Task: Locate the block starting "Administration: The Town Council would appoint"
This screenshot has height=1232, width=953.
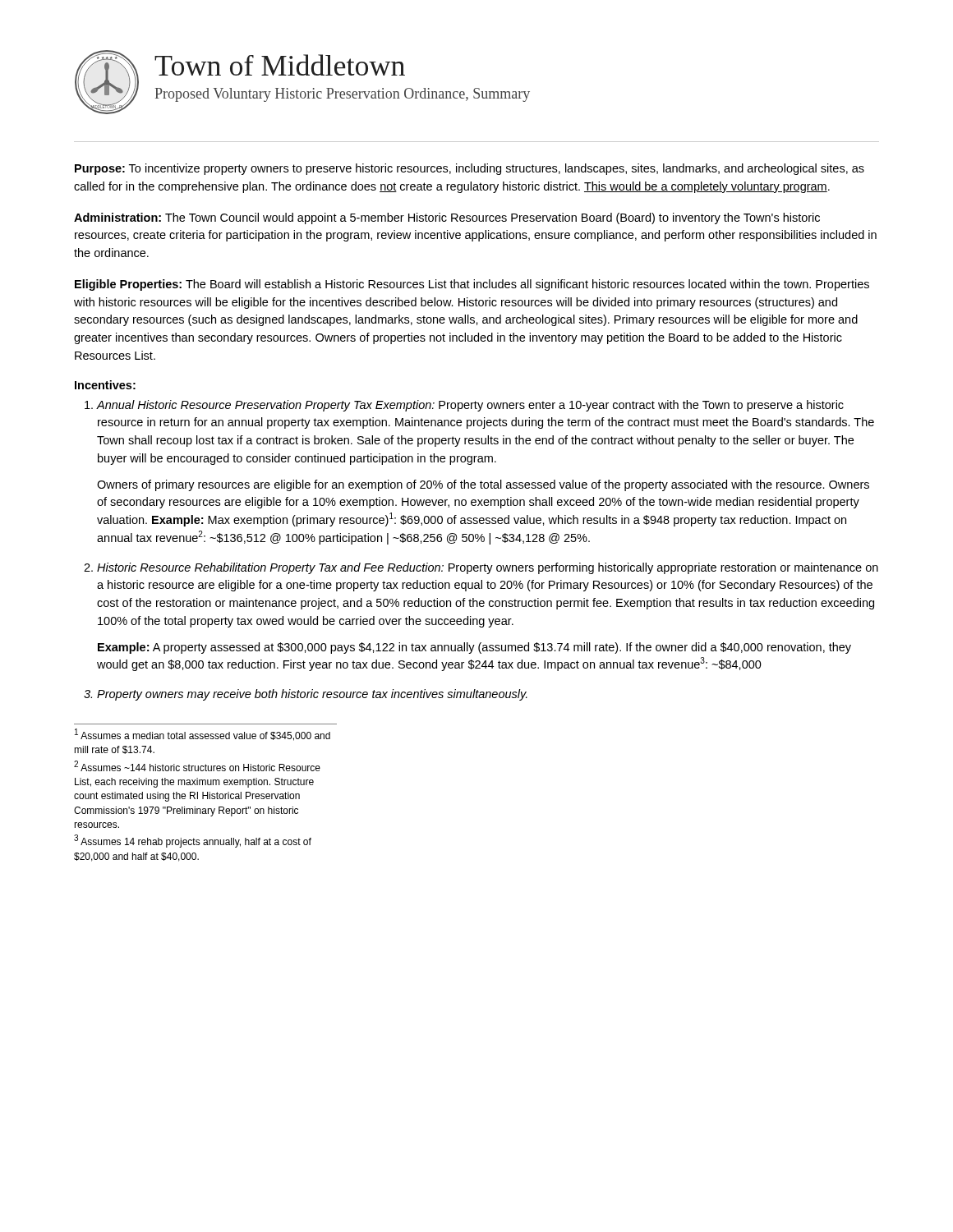Action: 476,235
